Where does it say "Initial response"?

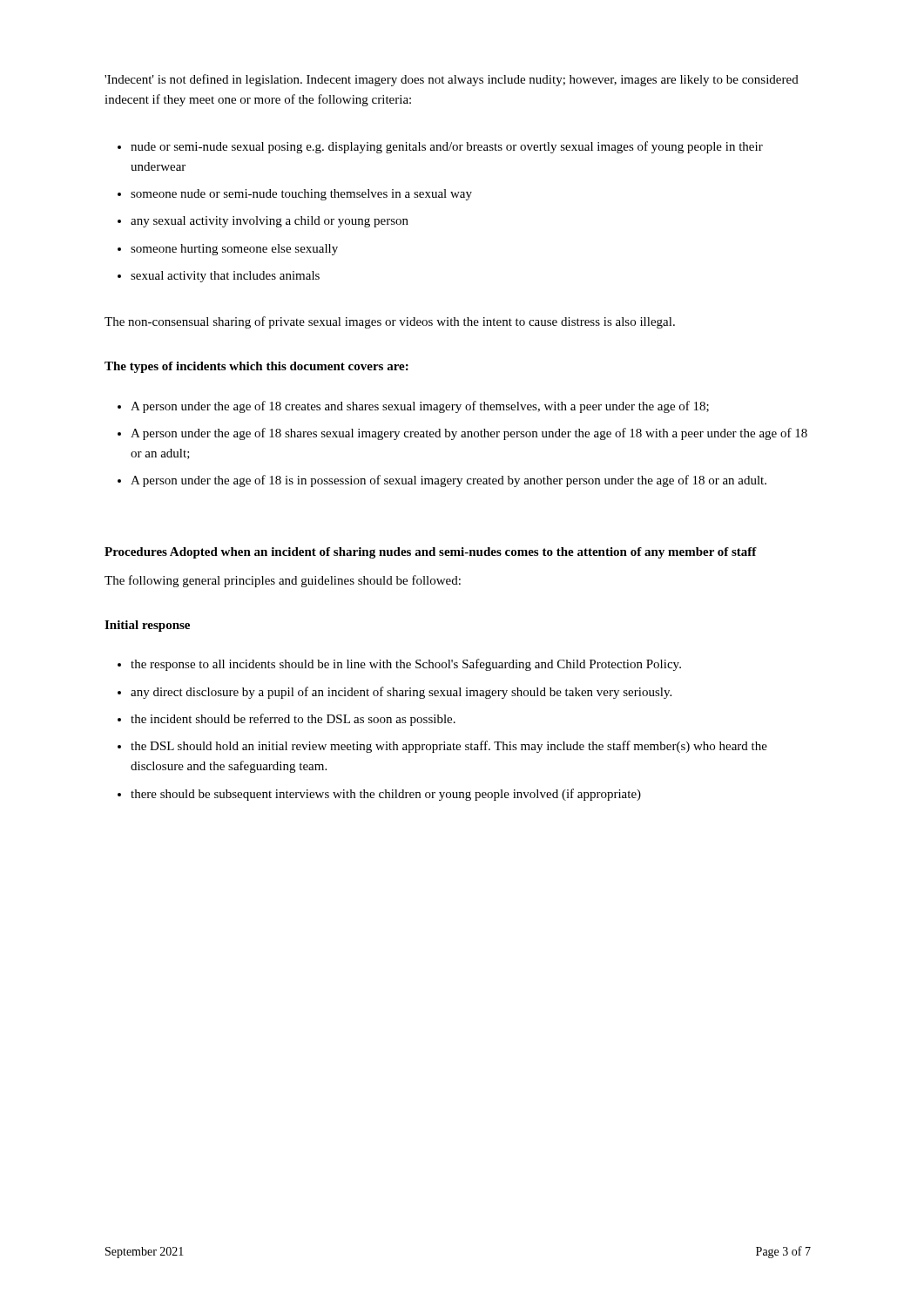[147, 625]
